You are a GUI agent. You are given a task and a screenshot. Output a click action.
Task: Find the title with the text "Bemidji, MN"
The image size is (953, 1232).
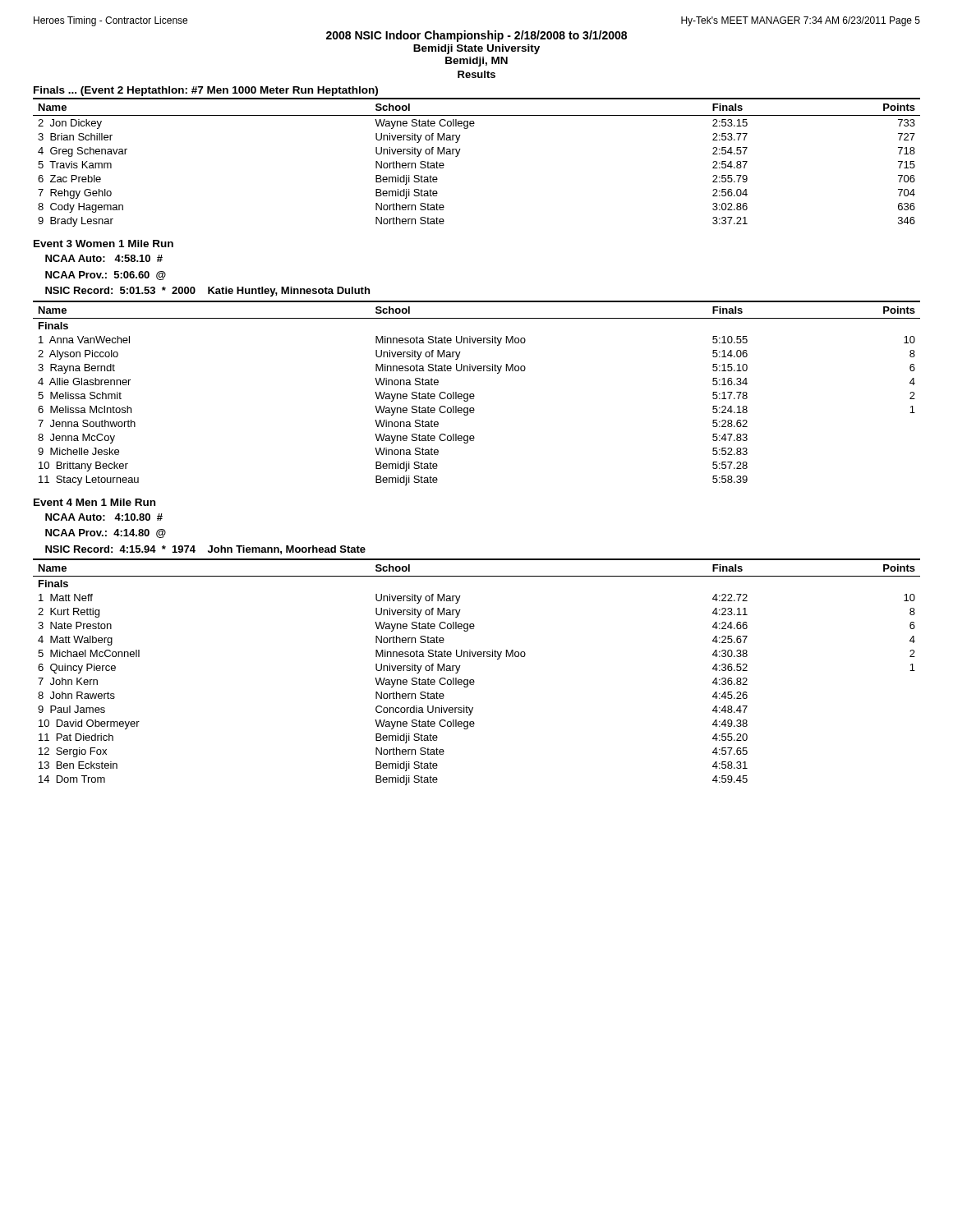pyautogui.click(x=476, y=60)
